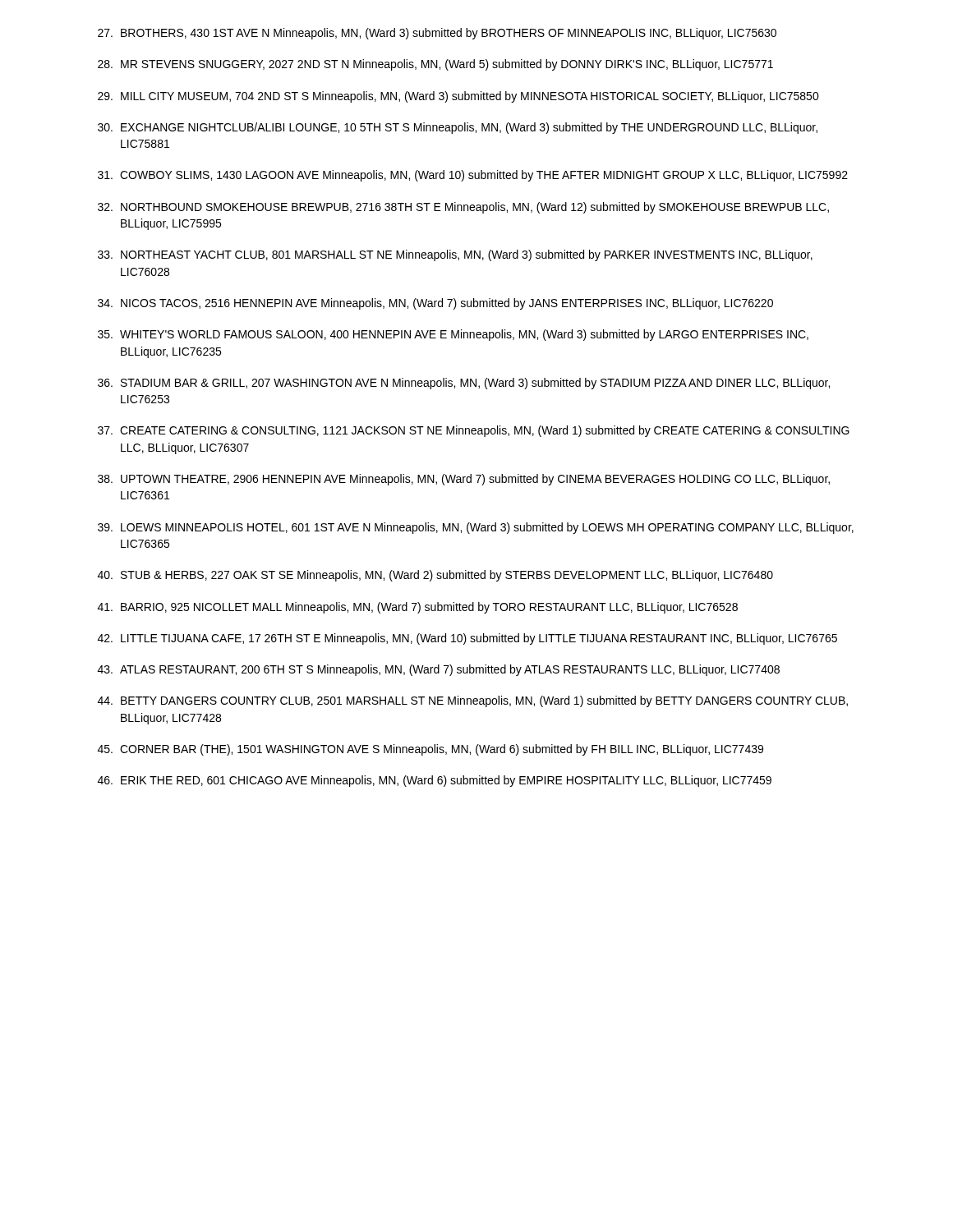This screenshot has width=953, height=1232.
Task: Find the passage starting "30. EXCHANGE NIGHTCLUB/ALIBI"
Action: click(468, 136)
